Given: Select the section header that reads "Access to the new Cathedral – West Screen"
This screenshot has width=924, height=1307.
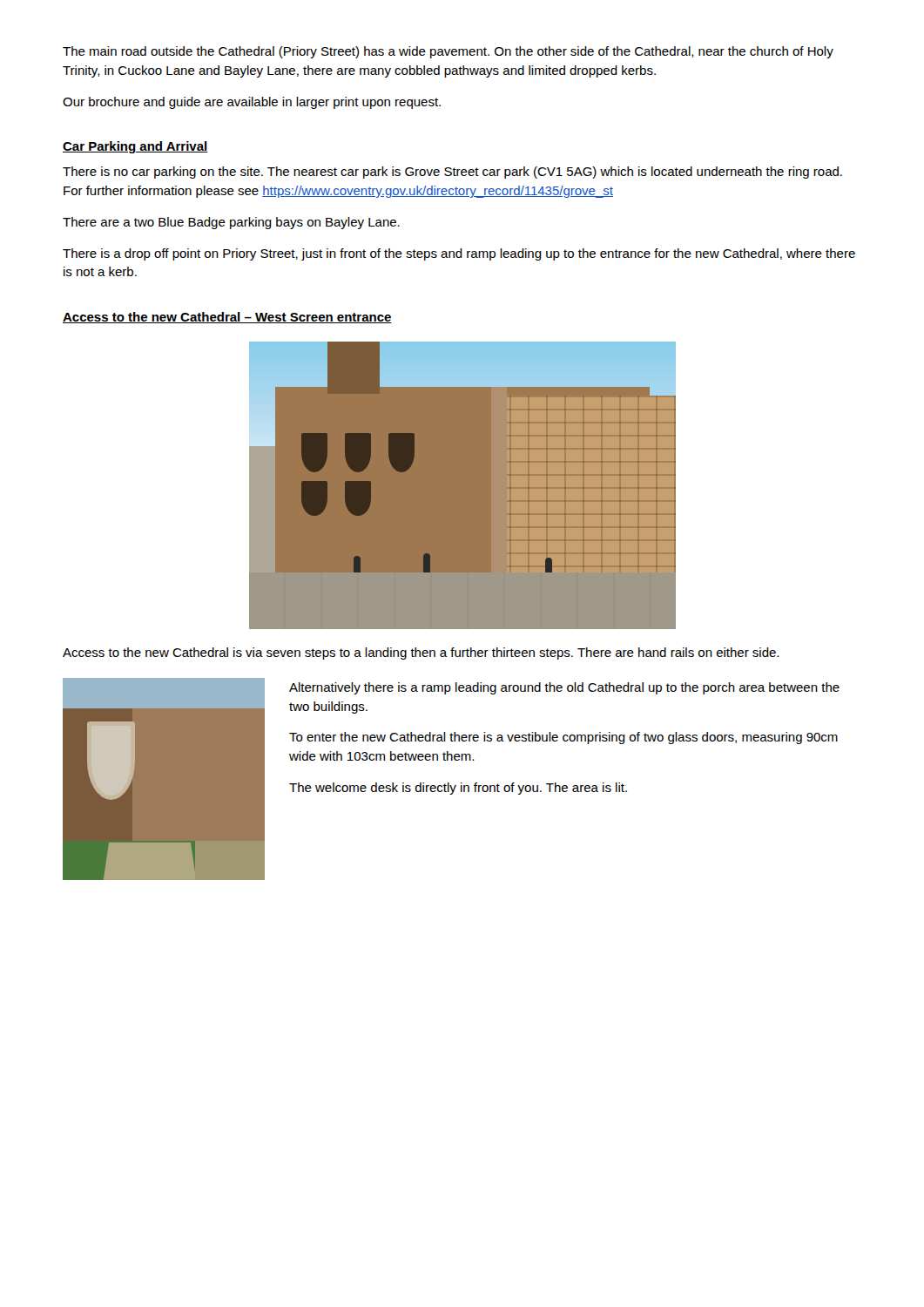Looking at the screenshot, I should (227, 317).
